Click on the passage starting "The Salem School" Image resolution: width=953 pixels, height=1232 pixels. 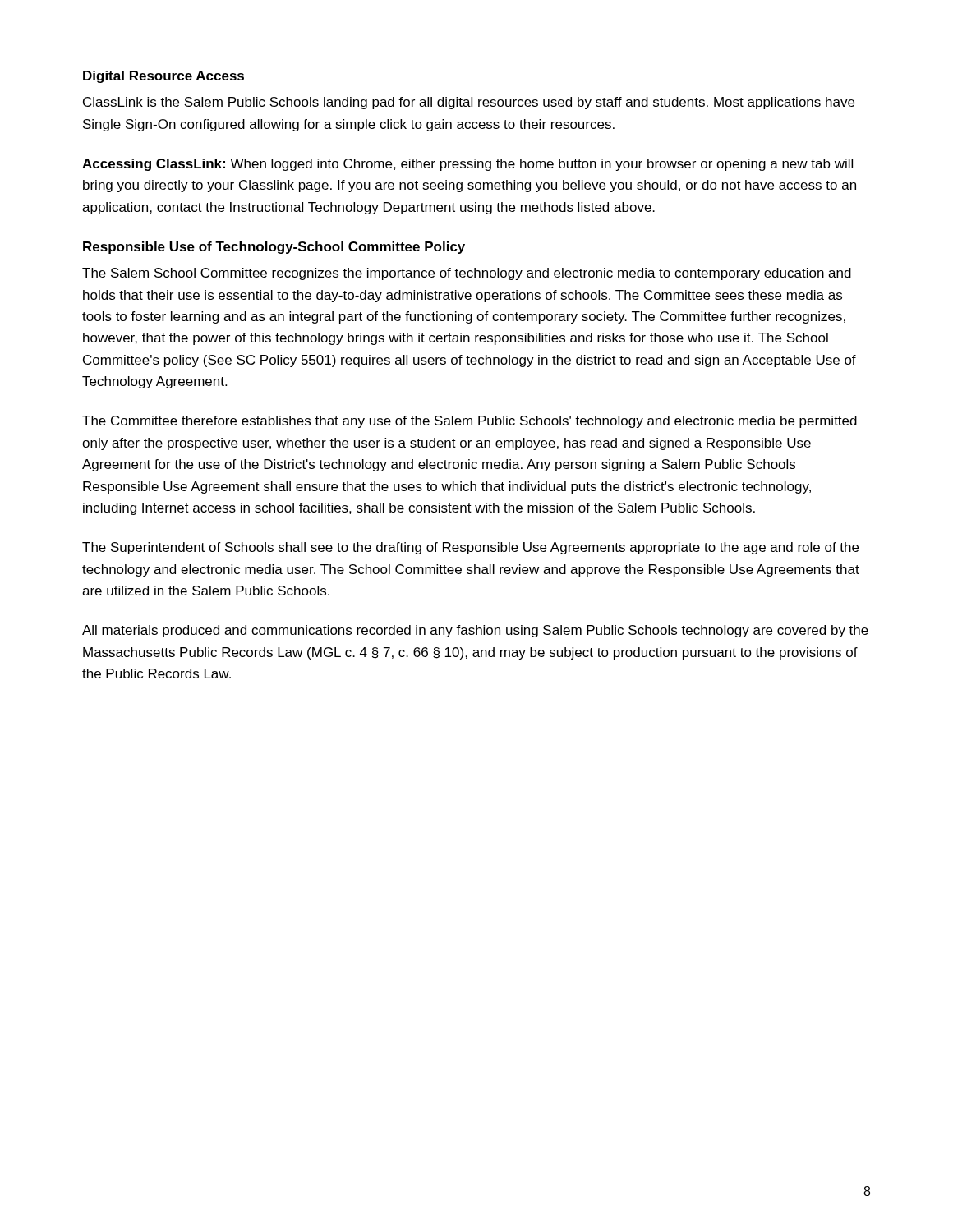click(x=469, y=328)
